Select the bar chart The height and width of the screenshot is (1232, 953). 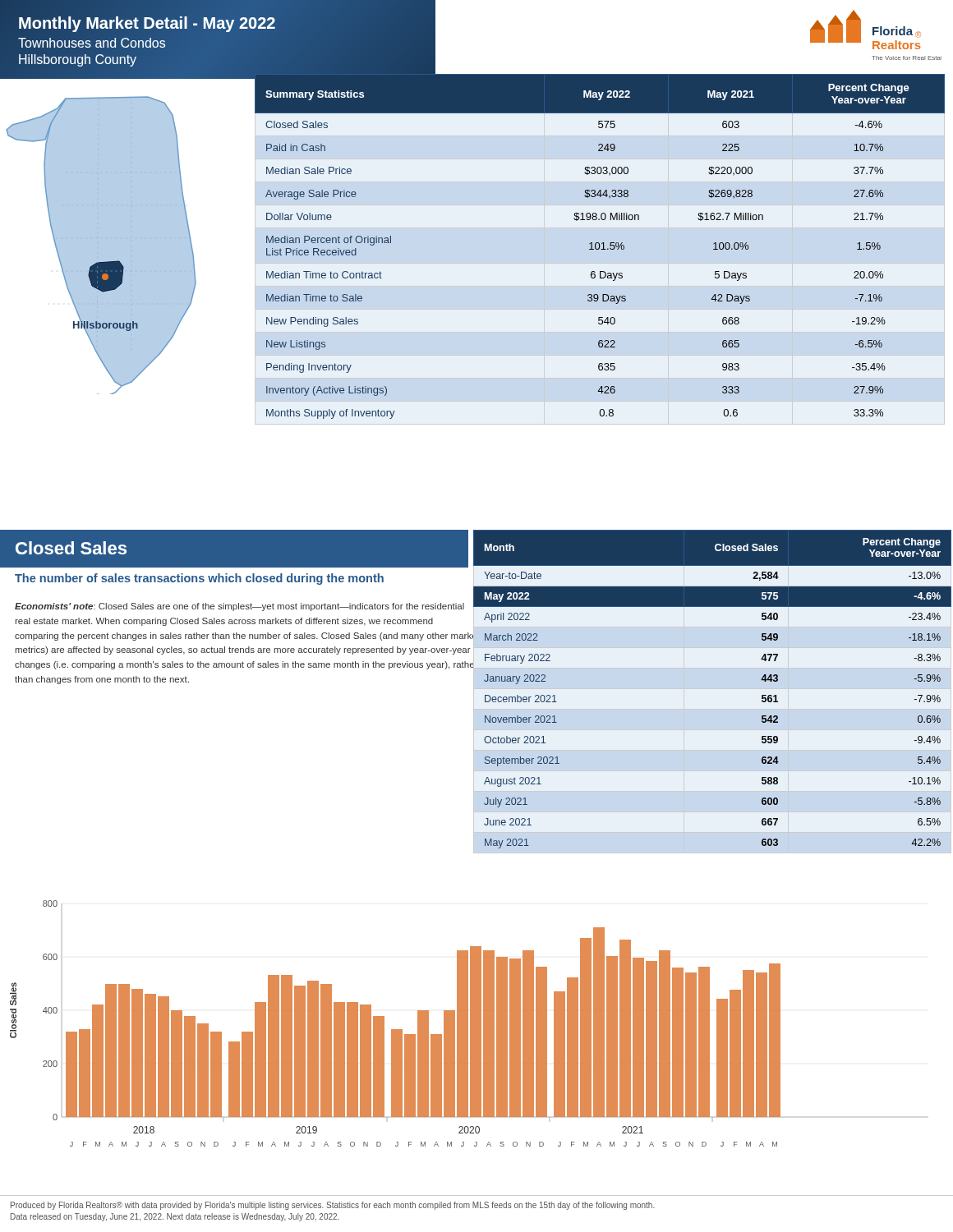(481, 1027)
